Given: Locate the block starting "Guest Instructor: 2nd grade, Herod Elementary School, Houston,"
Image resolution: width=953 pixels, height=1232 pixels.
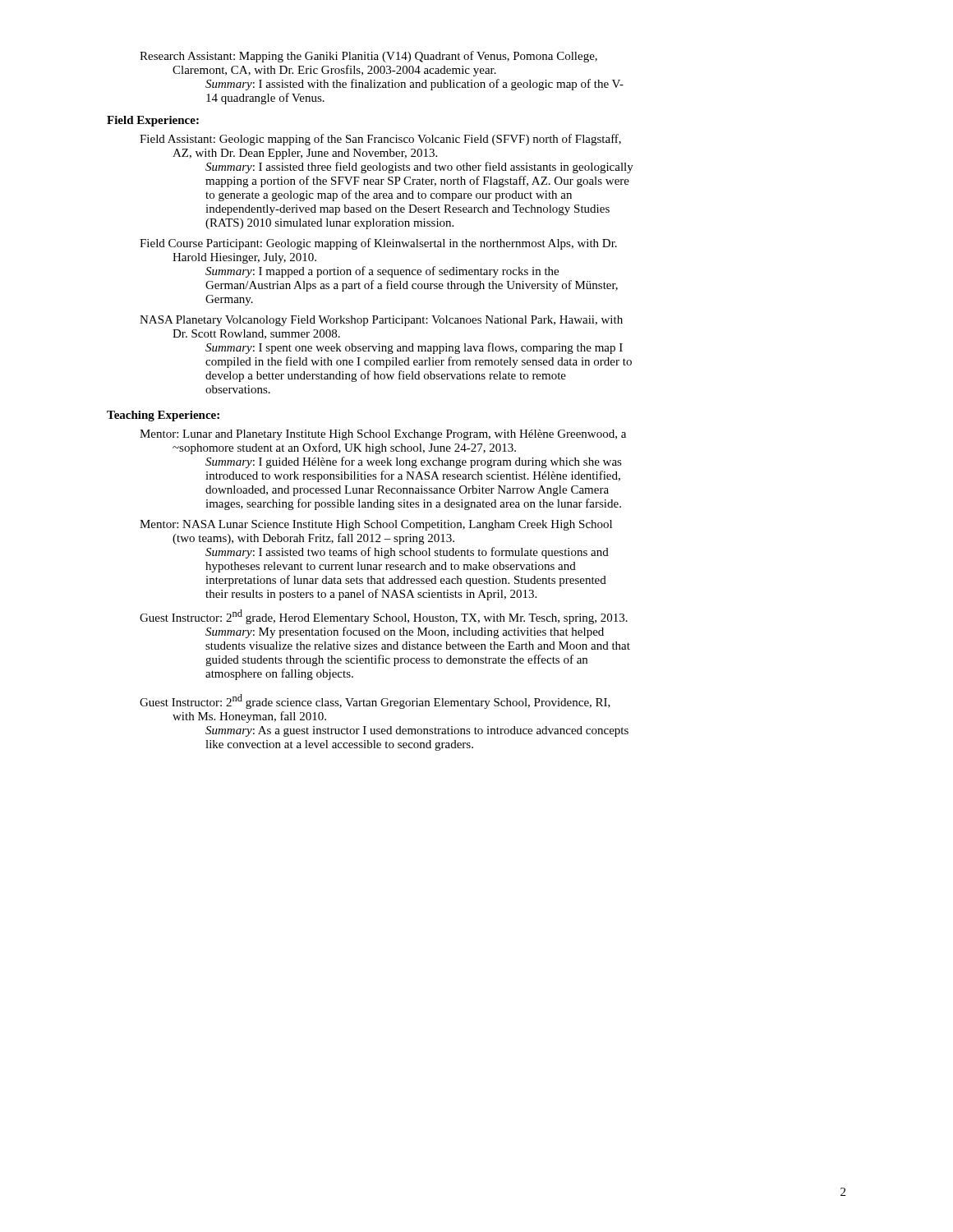Looking at the screenshot, I should pos(493,644).
